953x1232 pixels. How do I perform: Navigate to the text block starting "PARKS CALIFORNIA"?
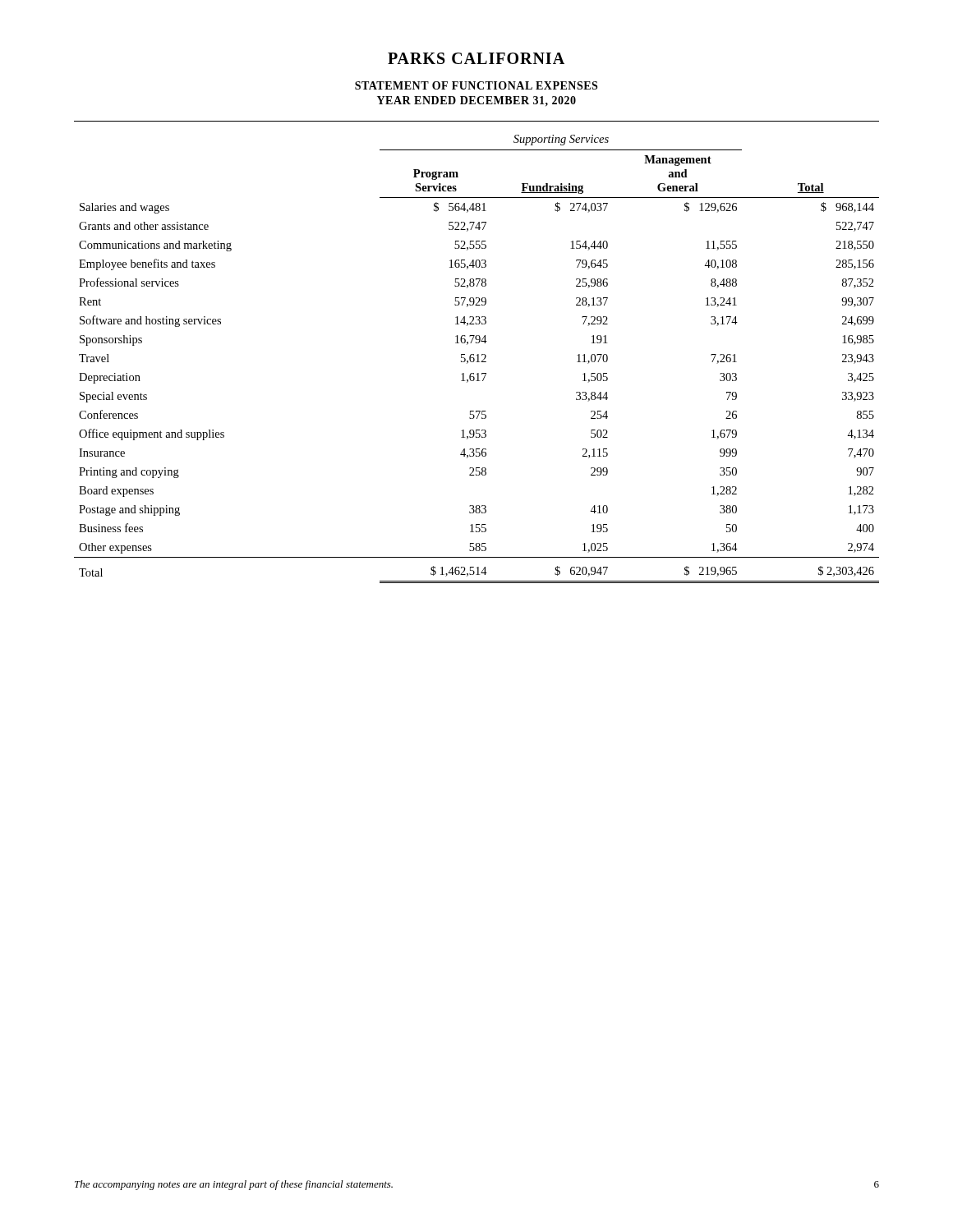tap(476, 58)
